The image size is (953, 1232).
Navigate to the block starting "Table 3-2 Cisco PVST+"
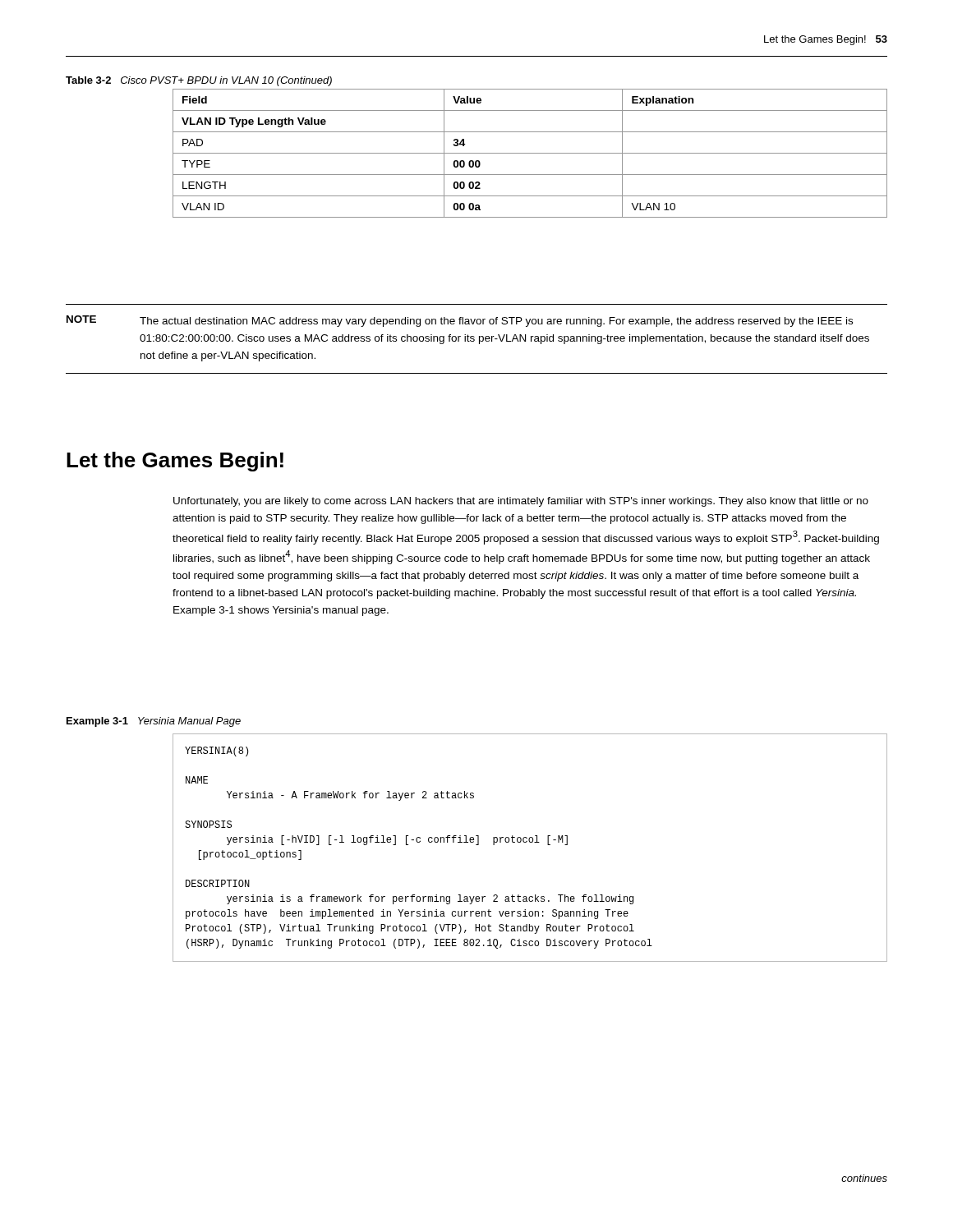199,80
